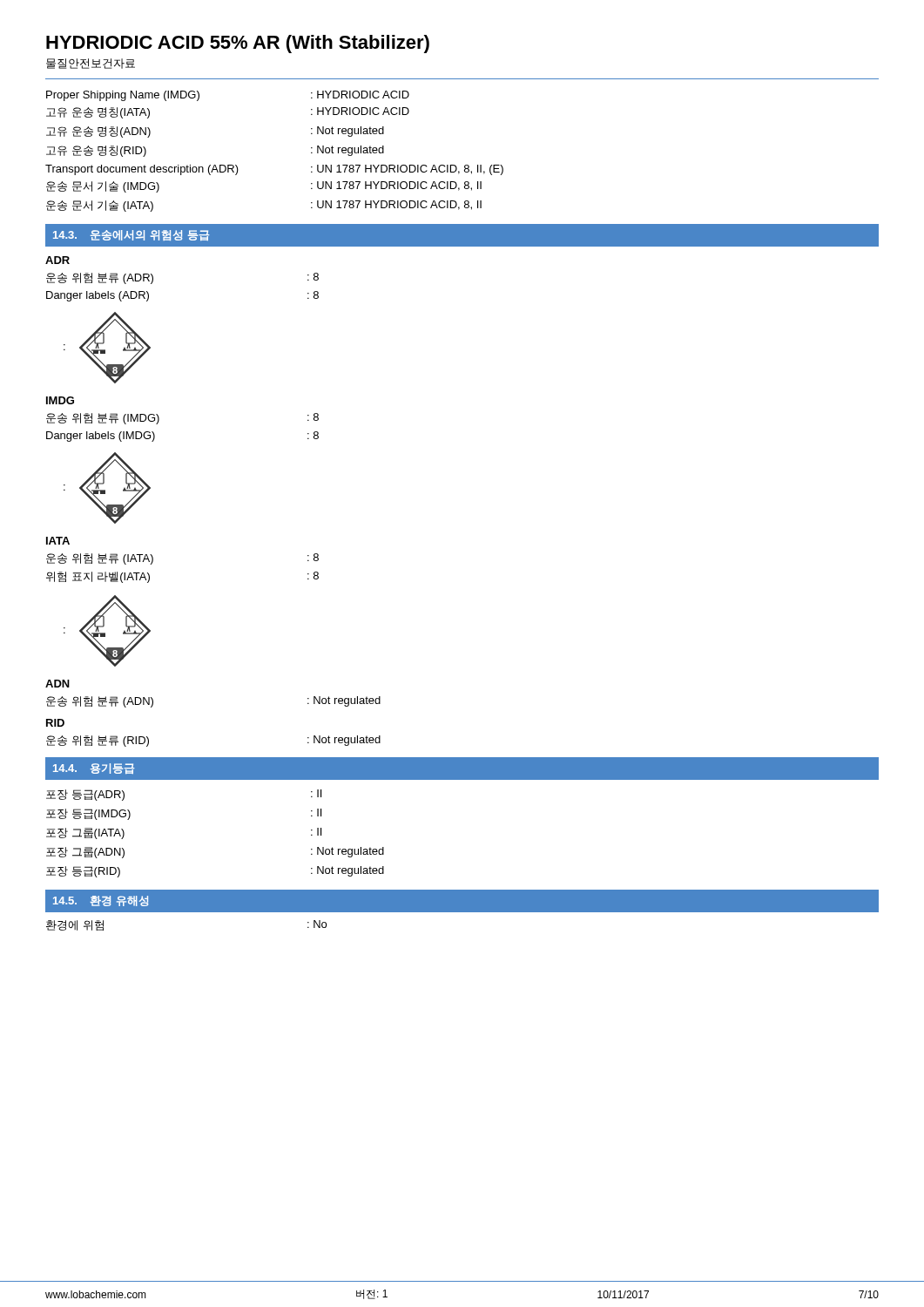
Task: Point to the text block starting "Danger labels (IMDG)"
Action: tap(103, 436)
